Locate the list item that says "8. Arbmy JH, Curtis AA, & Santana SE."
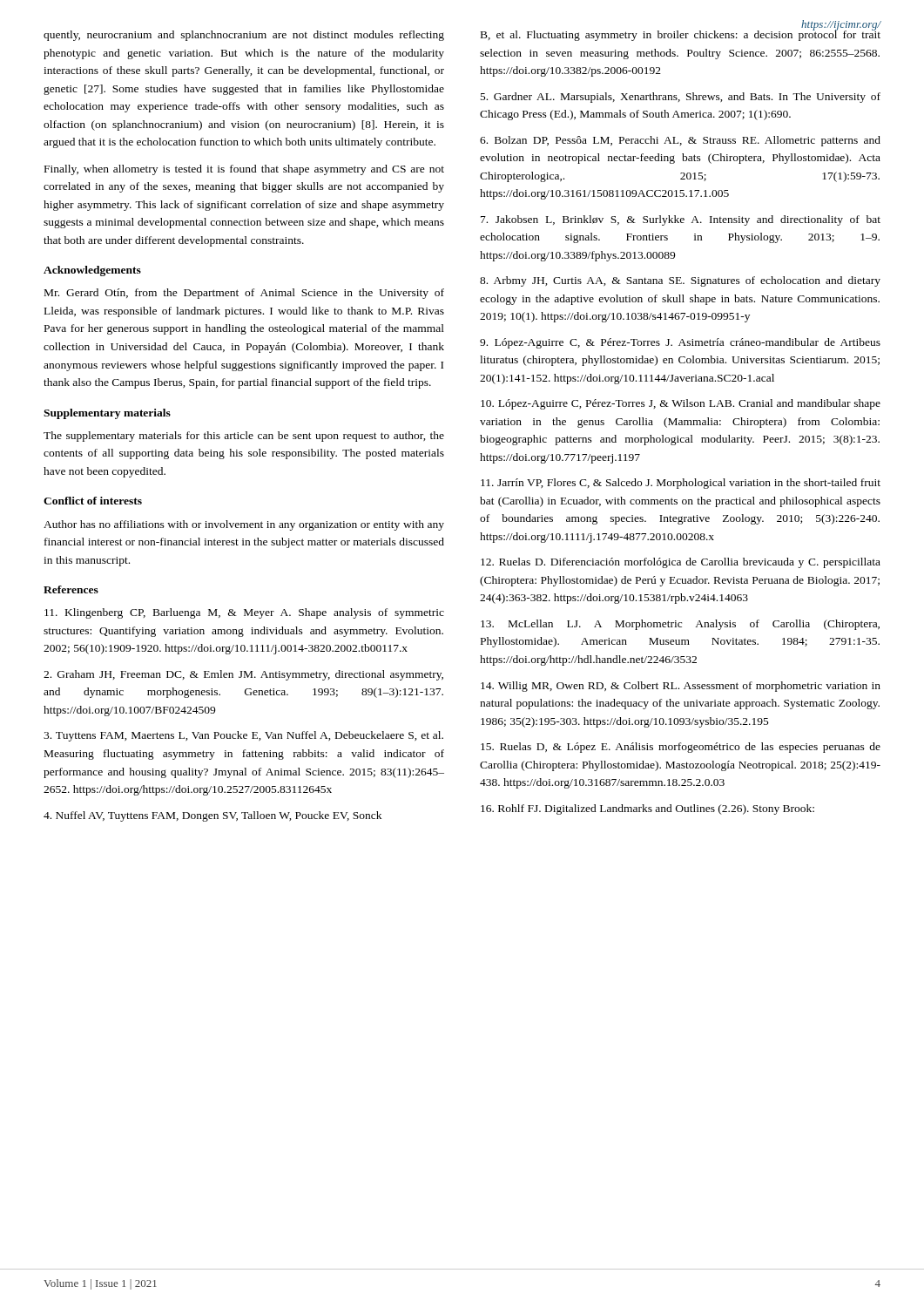The width and height of the screenshot is (924, 1307). pyautogui.click(x=680, y=299)
